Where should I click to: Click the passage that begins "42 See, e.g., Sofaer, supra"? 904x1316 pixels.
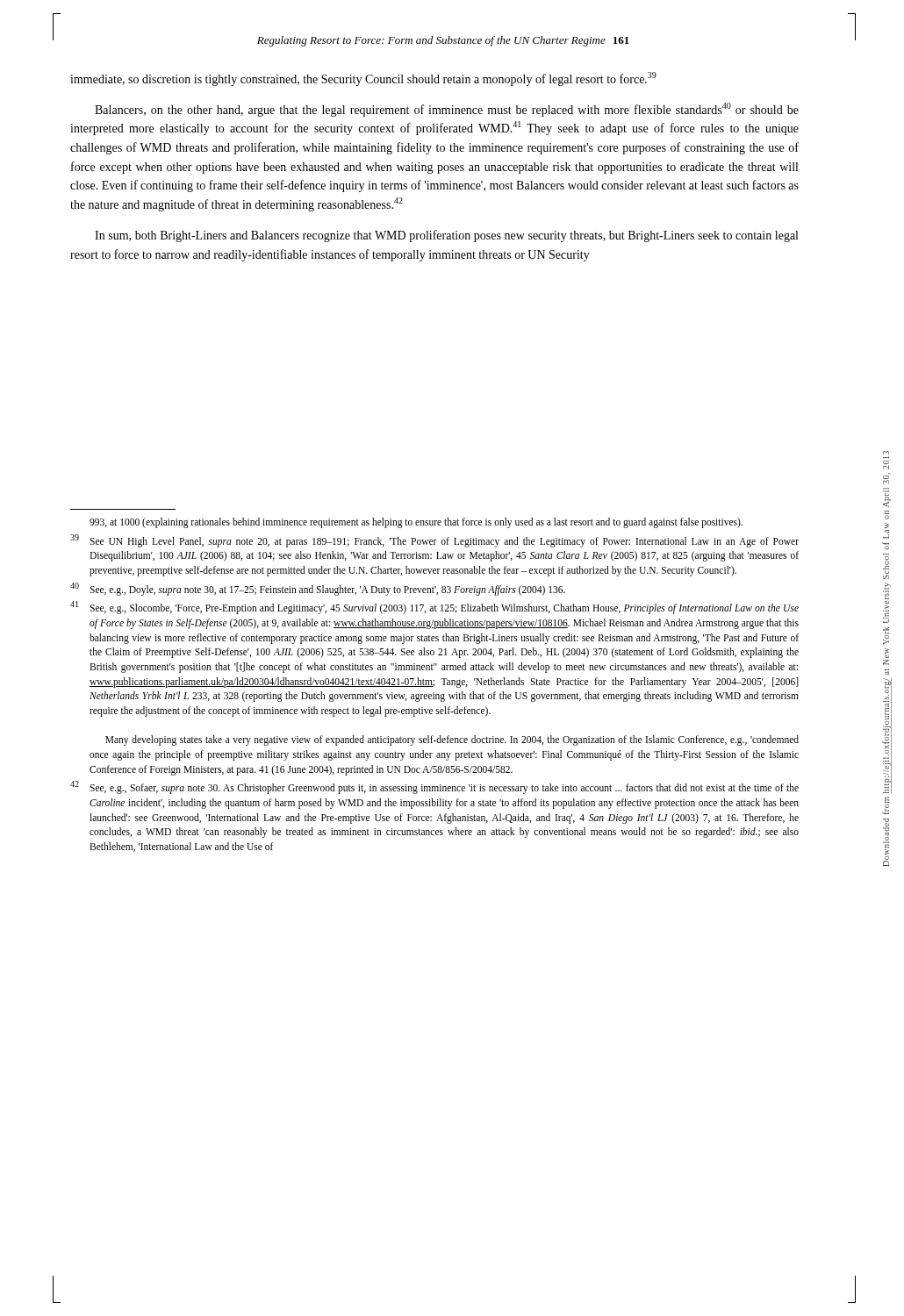(434, 818)
